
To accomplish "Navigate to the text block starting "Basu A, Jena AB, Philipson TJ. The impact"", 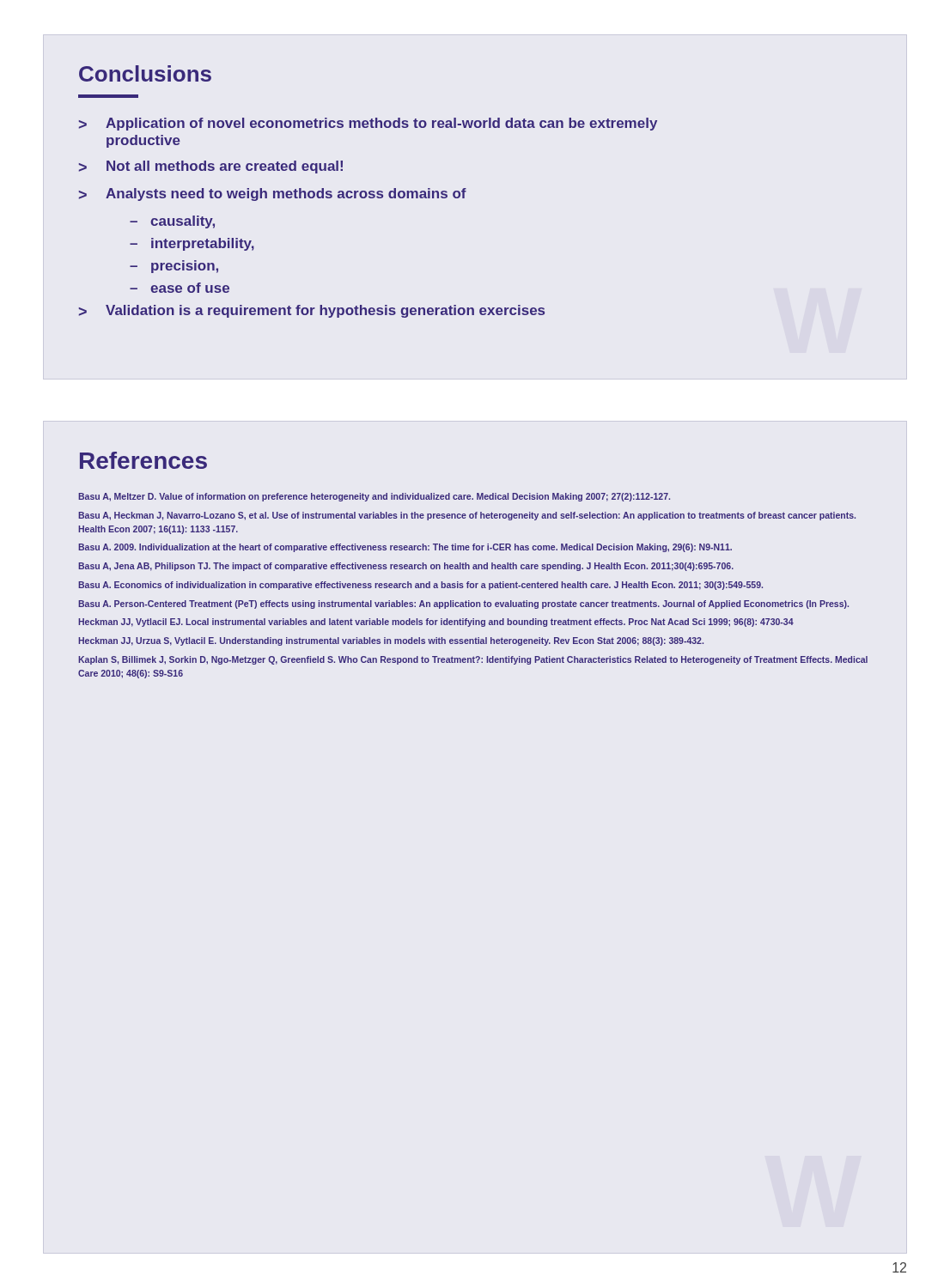I will pos(406,566).
